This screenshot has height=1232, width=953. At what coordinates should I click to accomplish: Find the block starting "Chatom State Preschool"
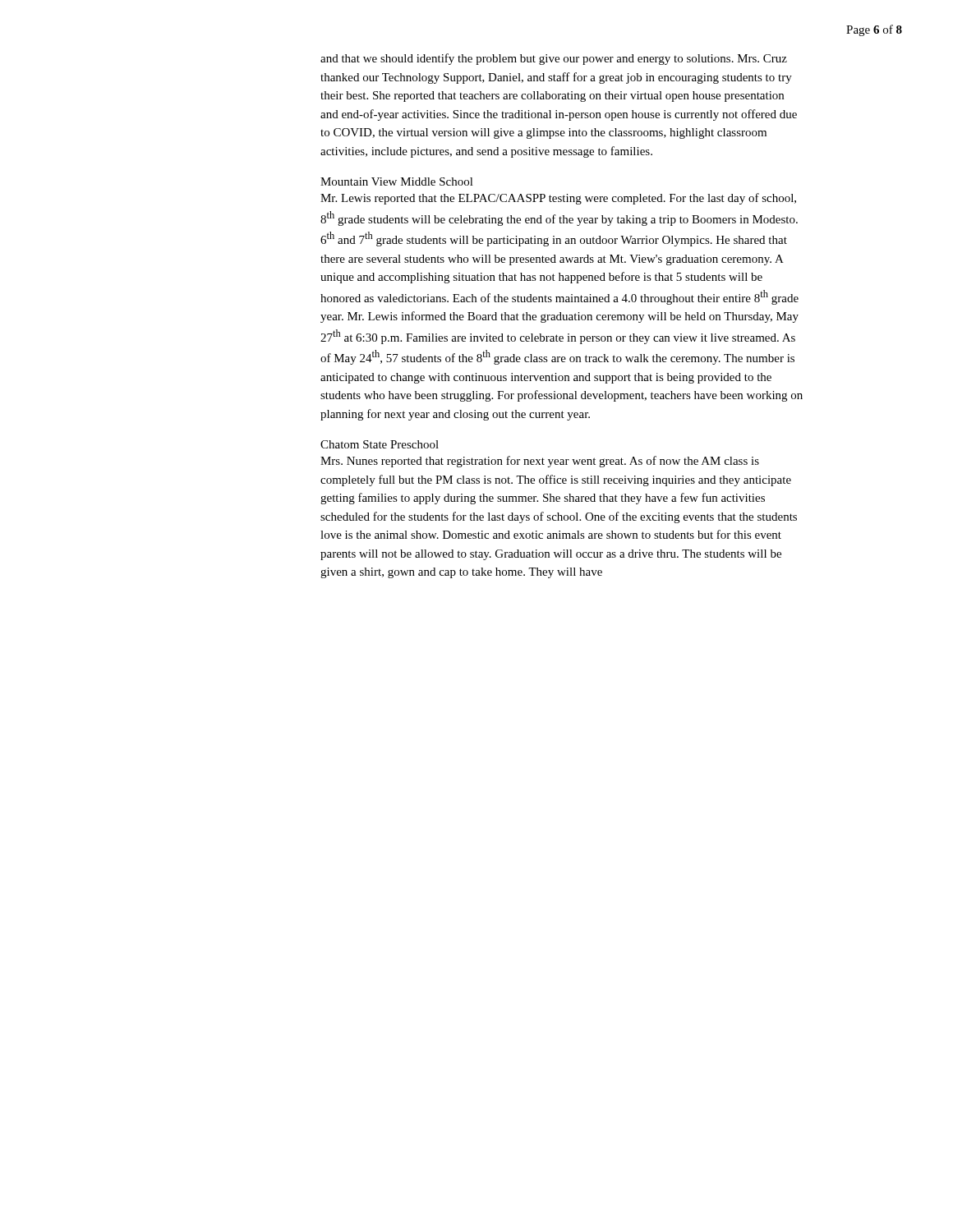coord(380,444)
